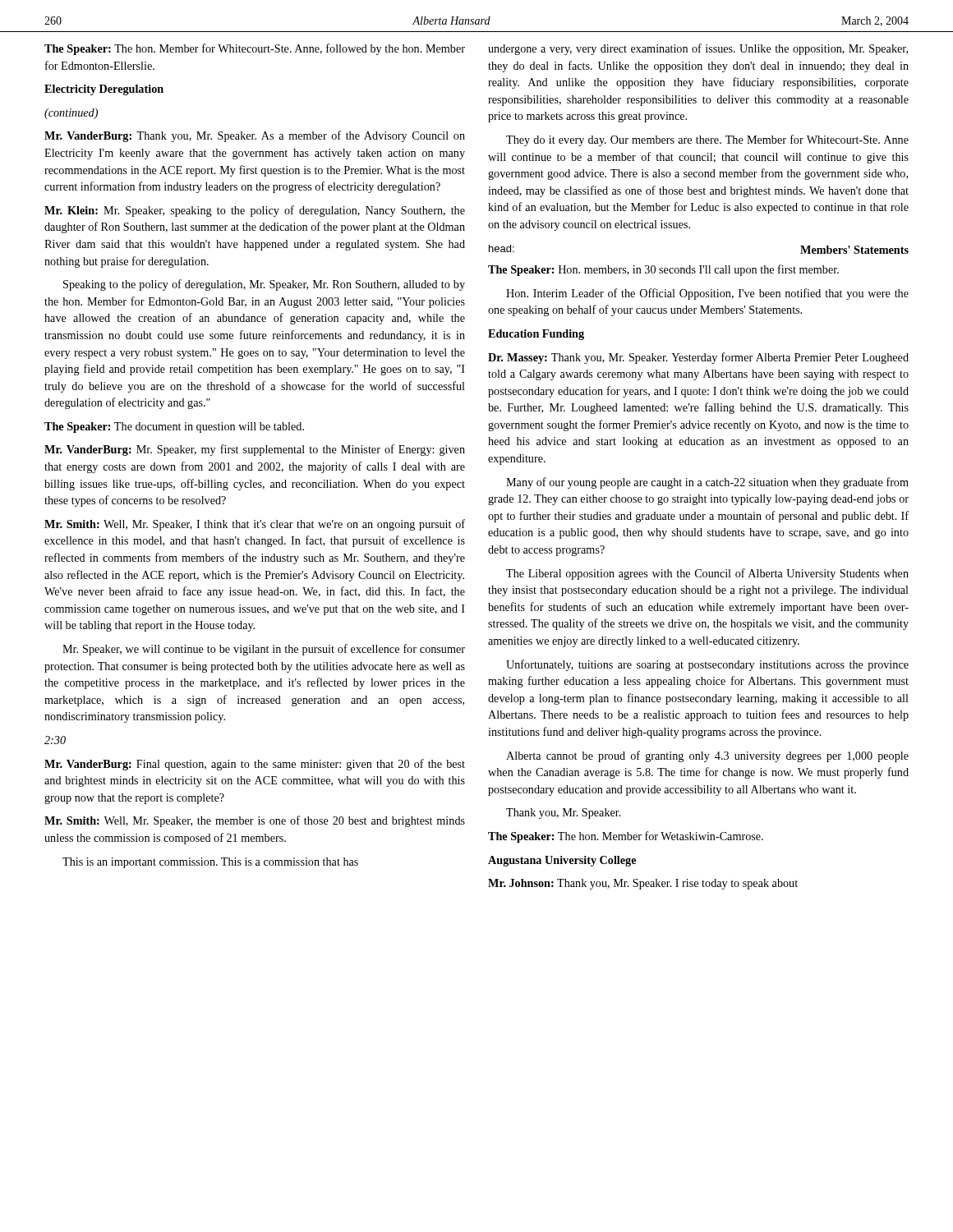Select the text starting "Education Funding"
Screen dimensions: 1232x953
(536, 335)
